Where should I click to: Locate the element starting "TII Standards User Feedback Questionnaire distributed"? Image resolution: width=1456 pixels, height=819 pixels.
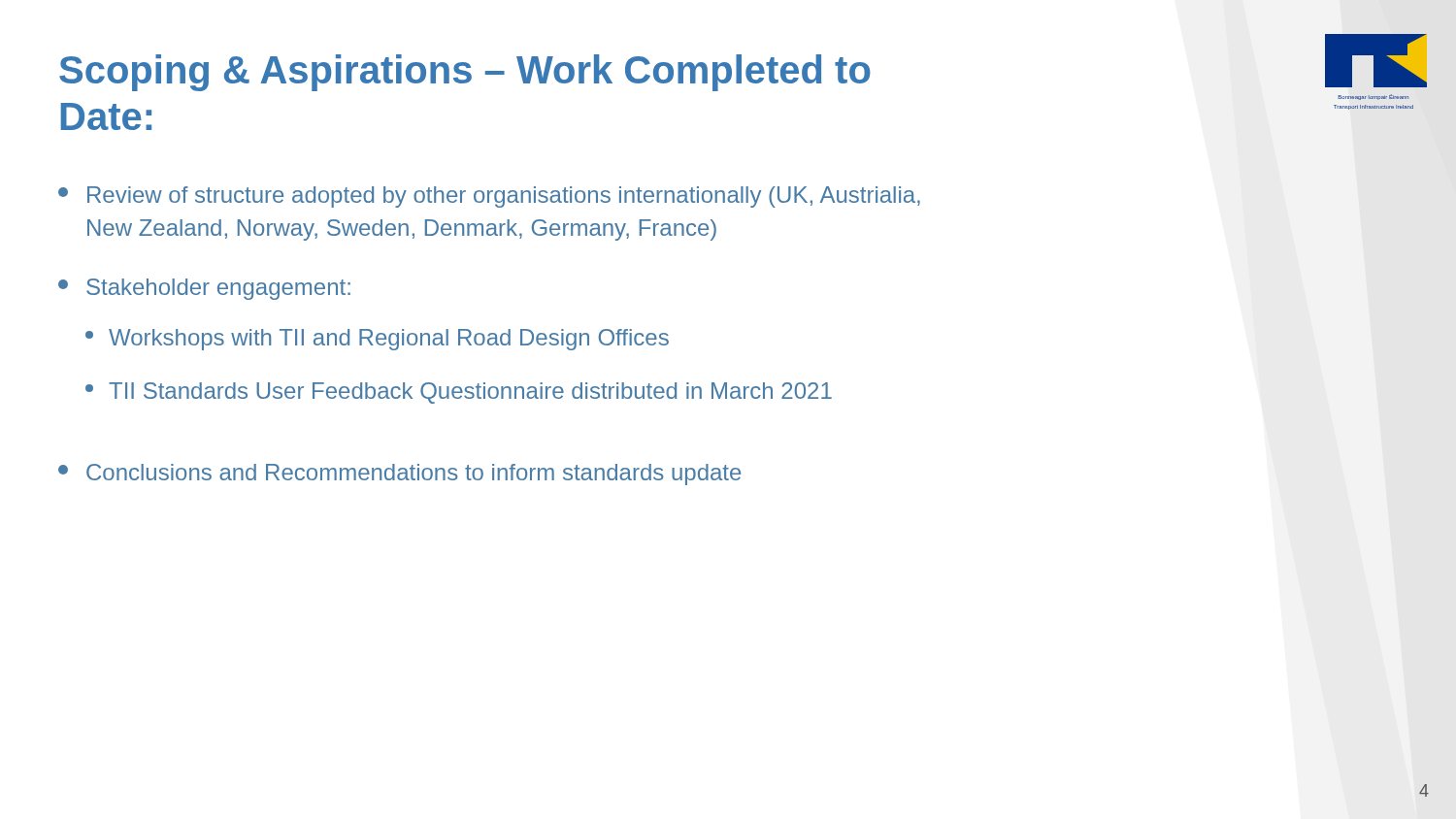coord(459,391)
